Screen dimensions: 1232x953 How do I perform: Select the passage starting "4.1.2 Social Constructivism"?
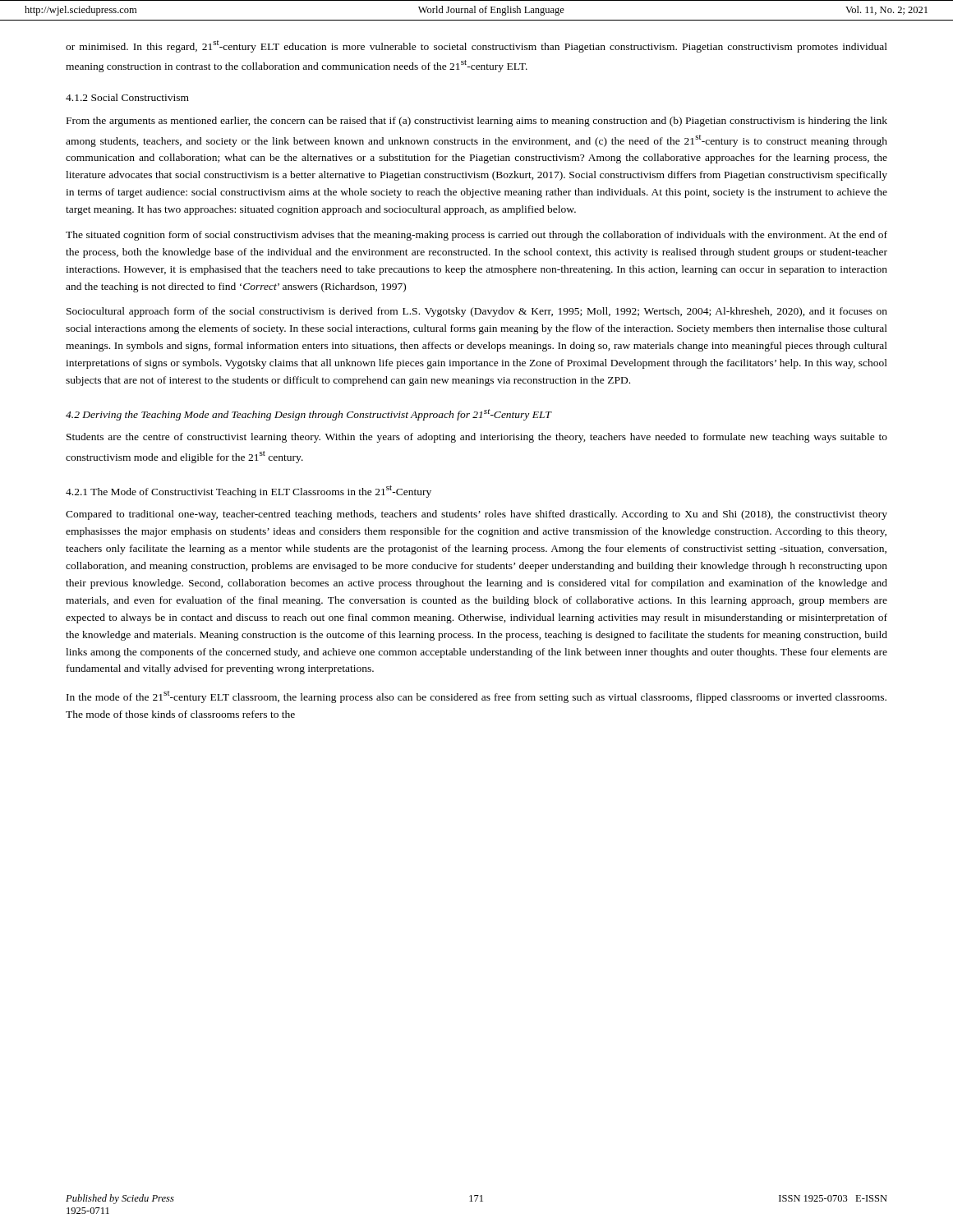[x=127, y=97]
